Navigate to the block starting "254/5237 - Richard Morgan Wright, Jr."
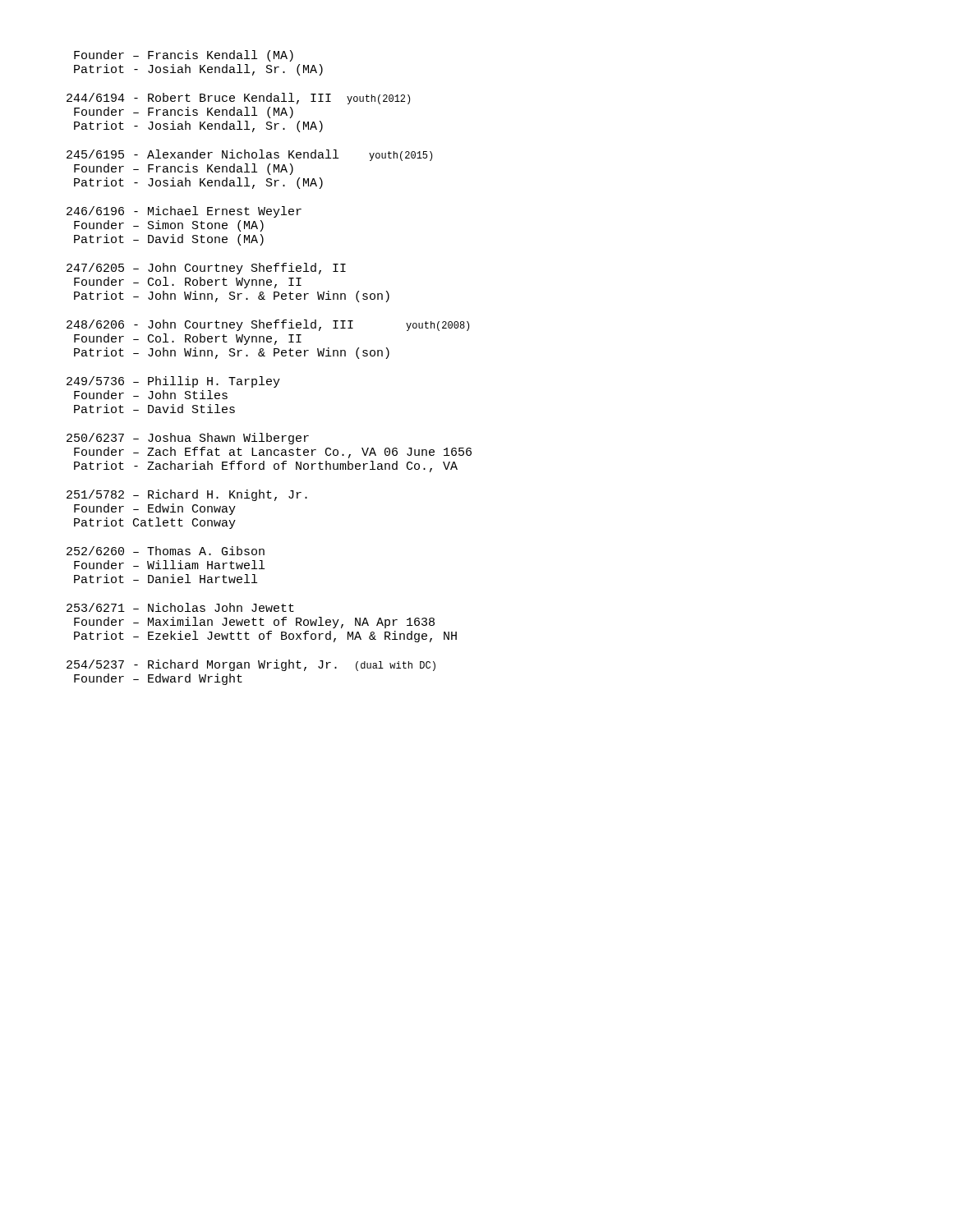The height and width of the screenshot is (1232, 953). click(251, 665)
